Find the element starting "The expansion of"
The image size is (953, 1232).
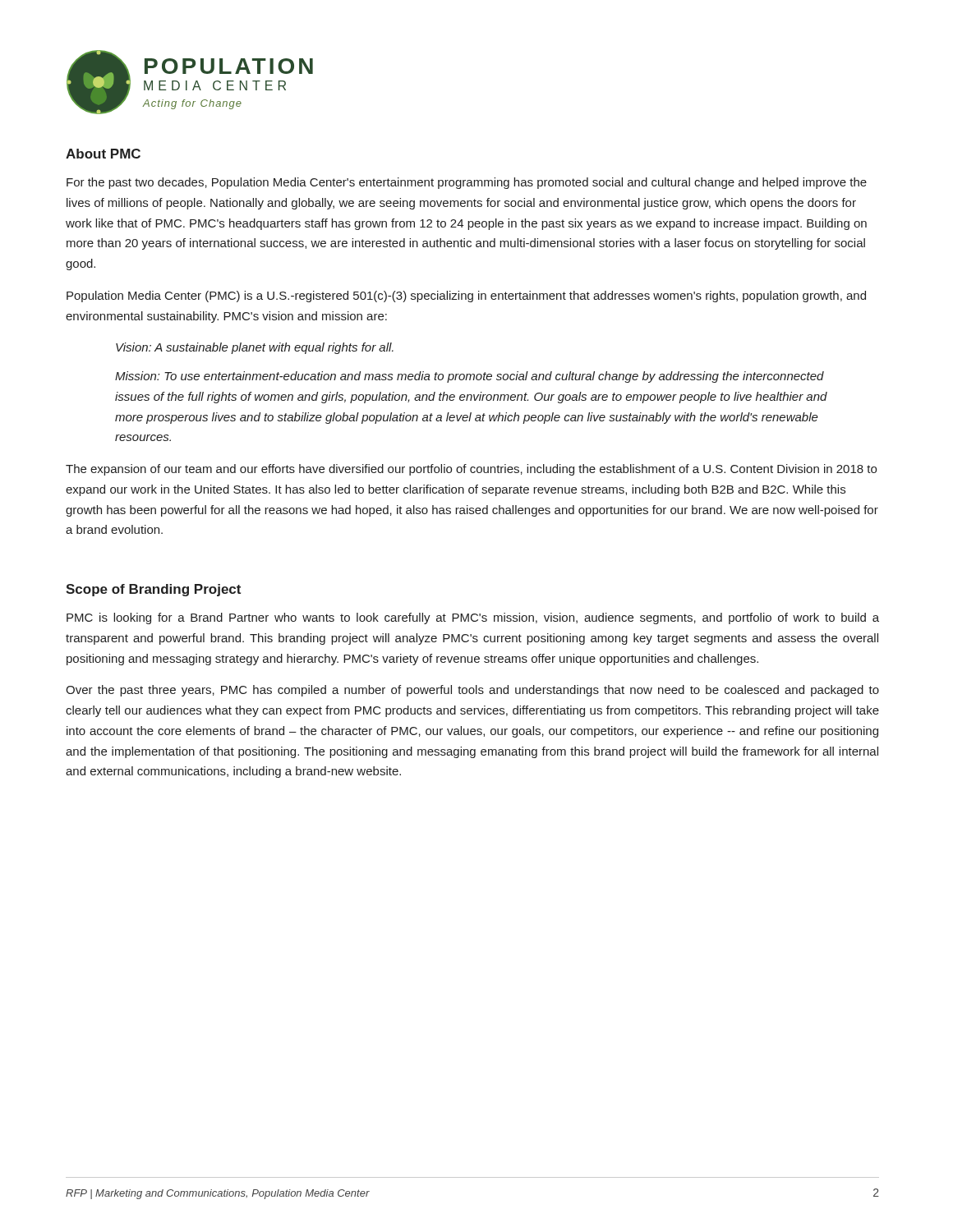(472, 499)
